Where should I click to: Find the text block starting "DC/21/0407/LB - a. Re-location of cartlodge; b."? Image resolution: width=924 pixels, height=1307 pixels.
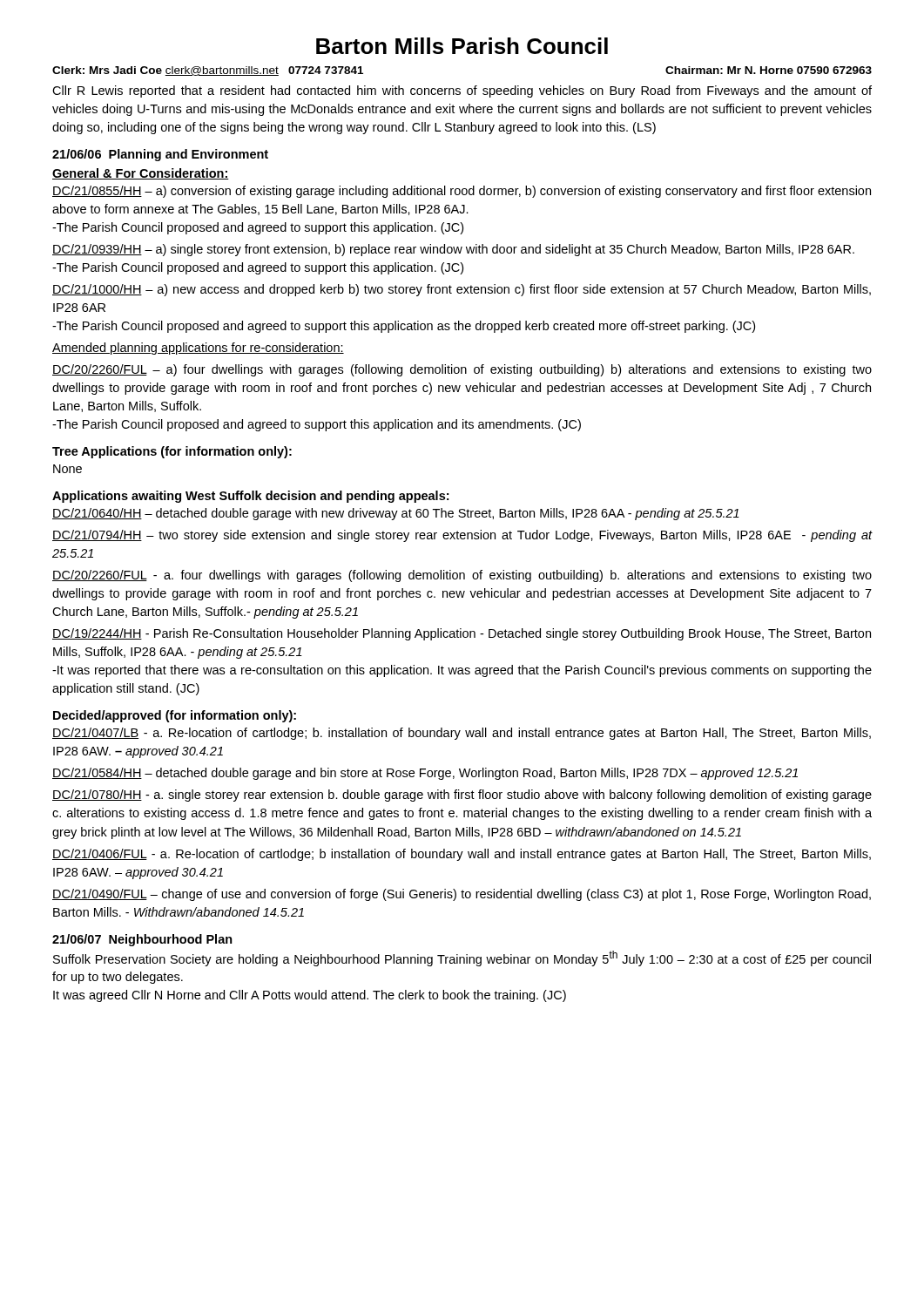tap(462, 742)
